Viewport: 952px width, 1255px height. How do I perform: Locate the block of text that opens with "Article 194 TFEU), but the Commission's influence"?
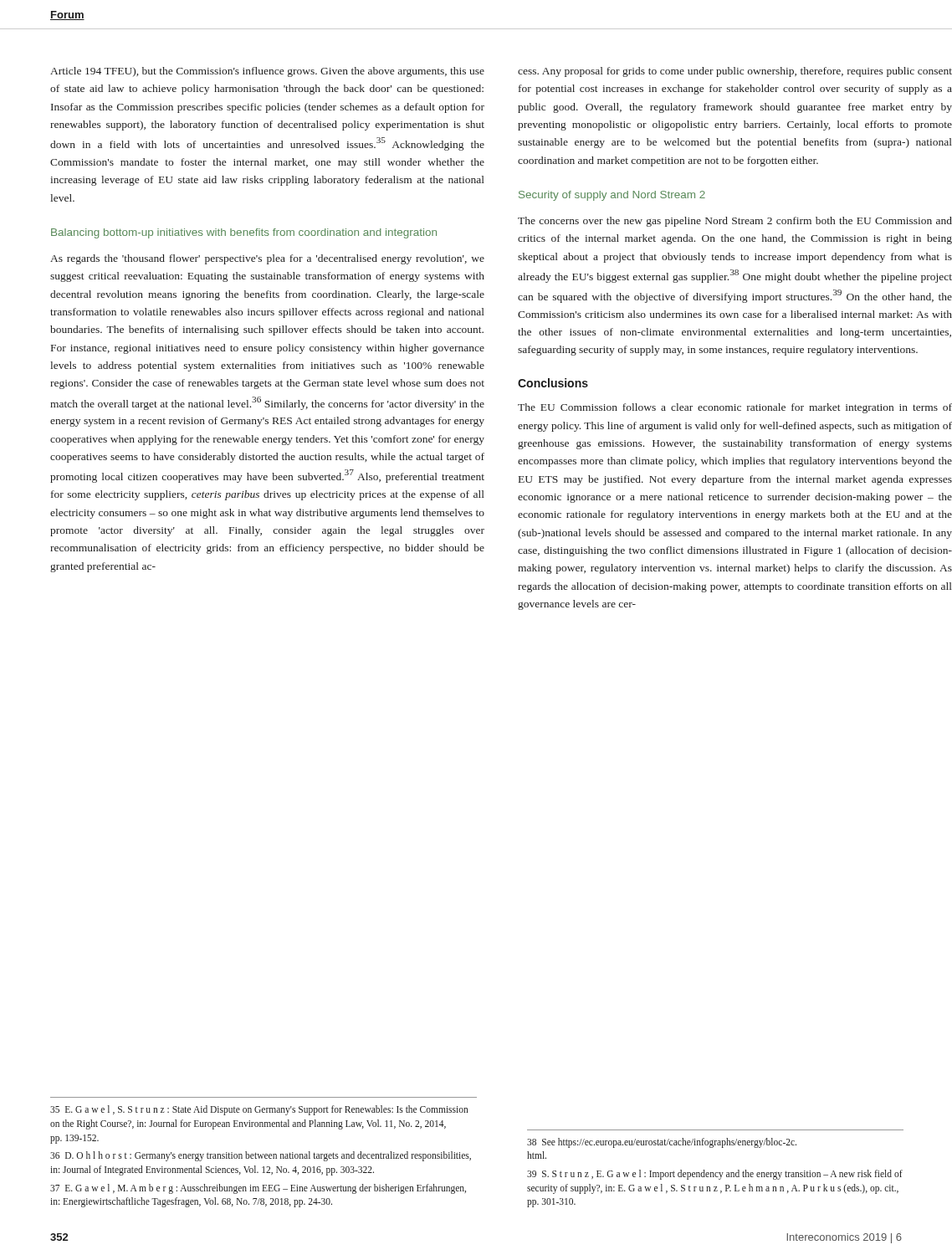[x=267, y=134]
